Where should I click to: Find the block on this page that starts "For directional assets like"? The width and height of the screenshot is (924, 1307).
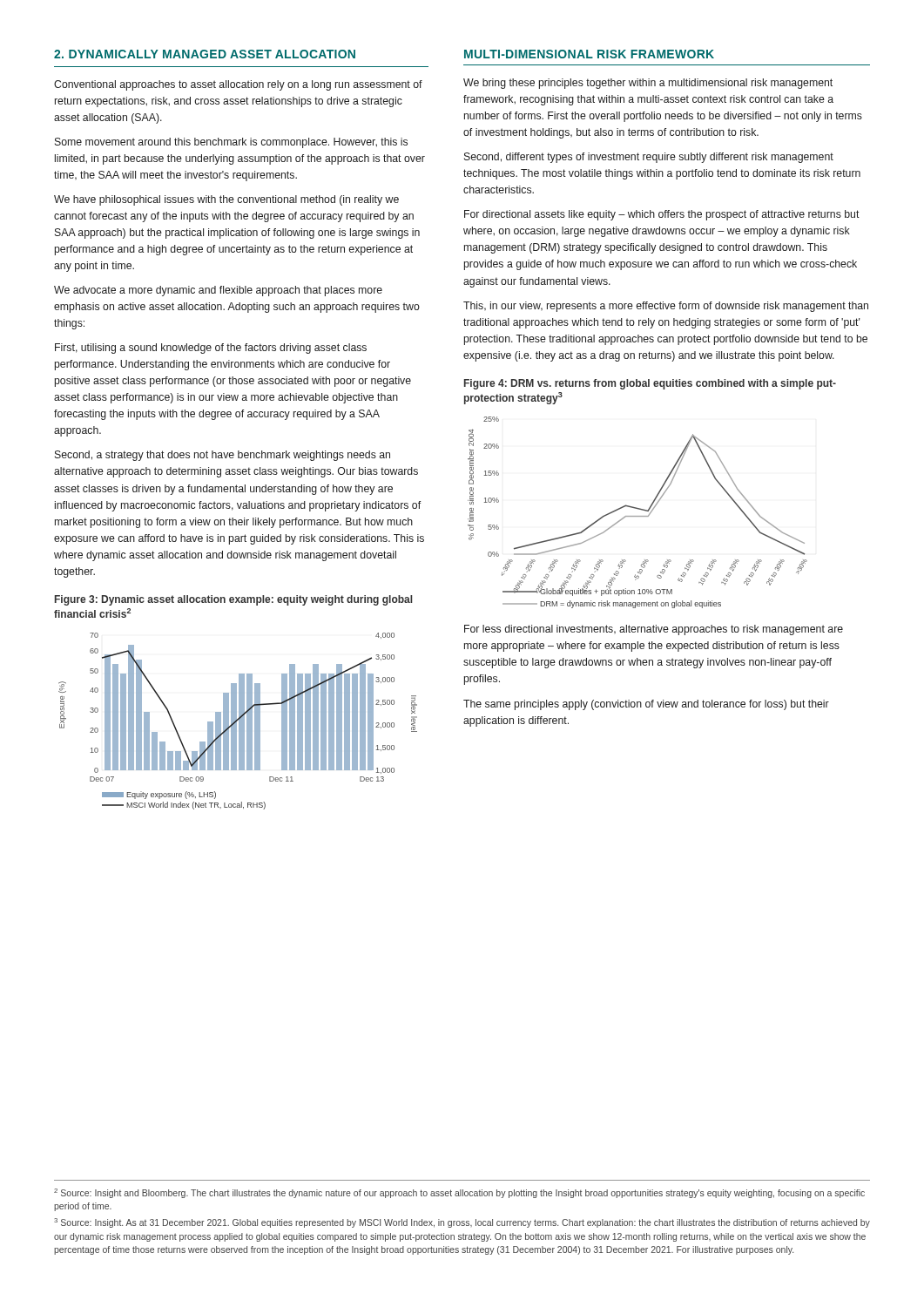tap(661, 248)
